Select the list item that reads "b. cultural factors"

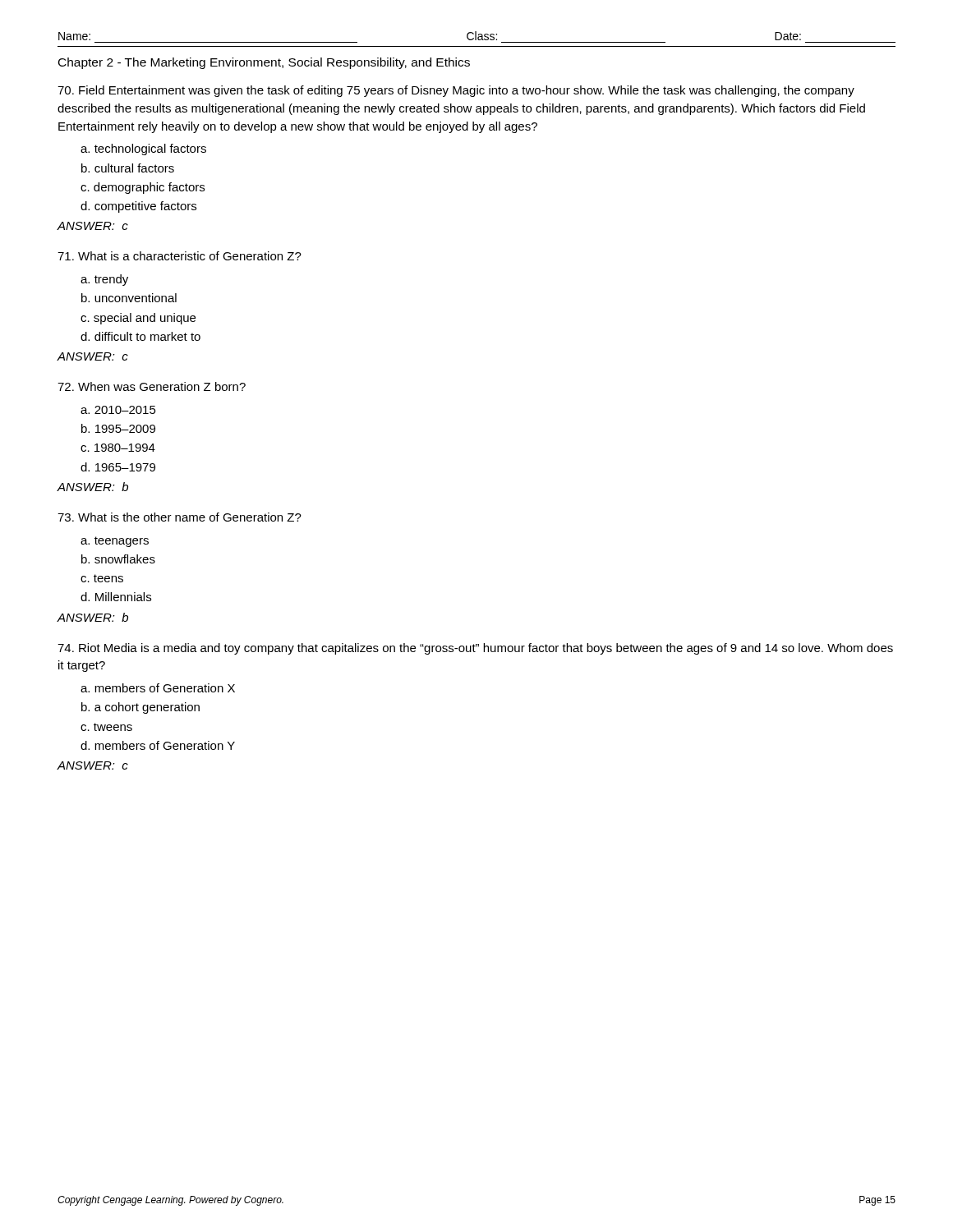click(x=127, y=168)
